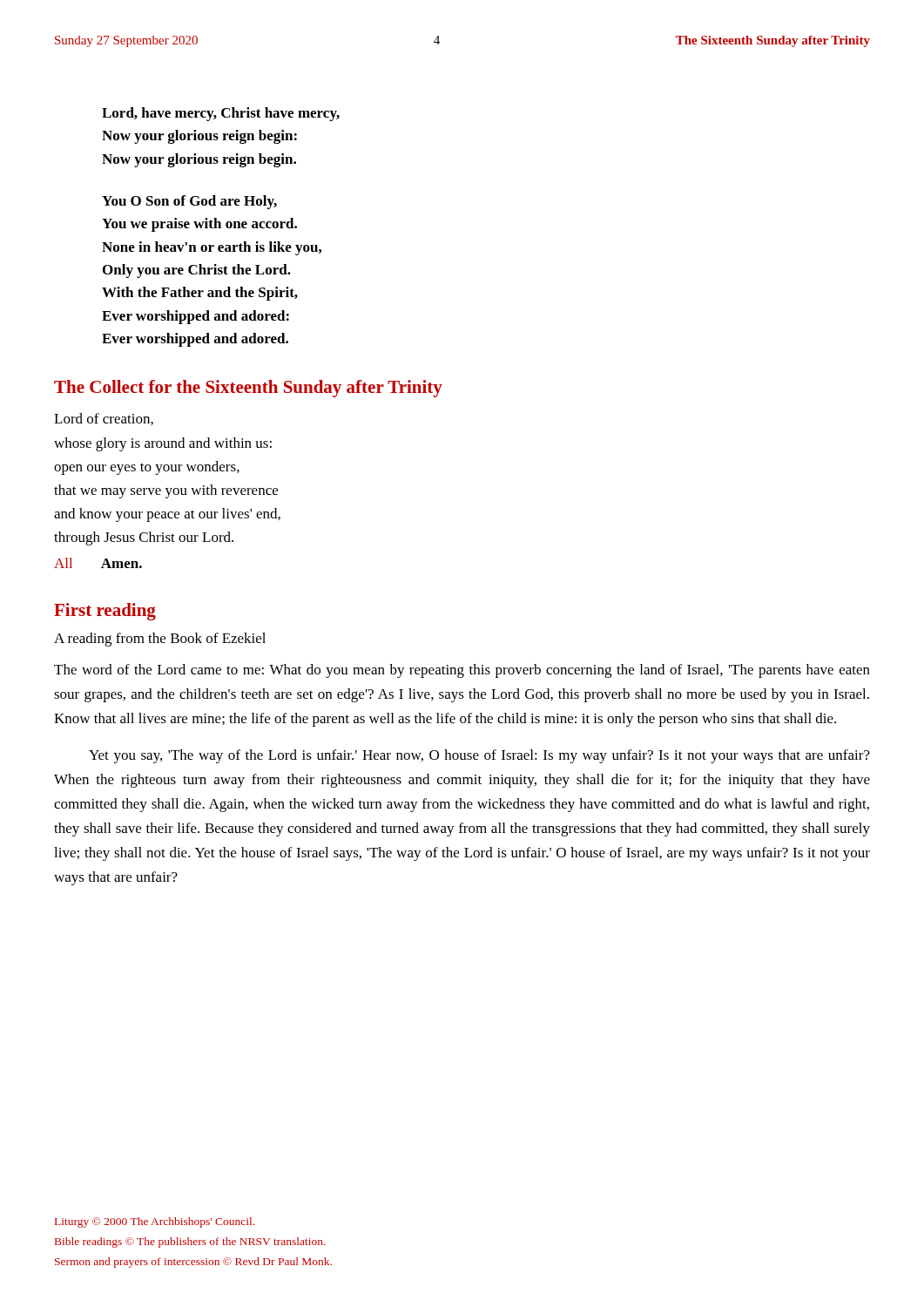The image size is (924, 1307).
Task: Find the text block starting "The word of the"
Action: click(462, 694)
